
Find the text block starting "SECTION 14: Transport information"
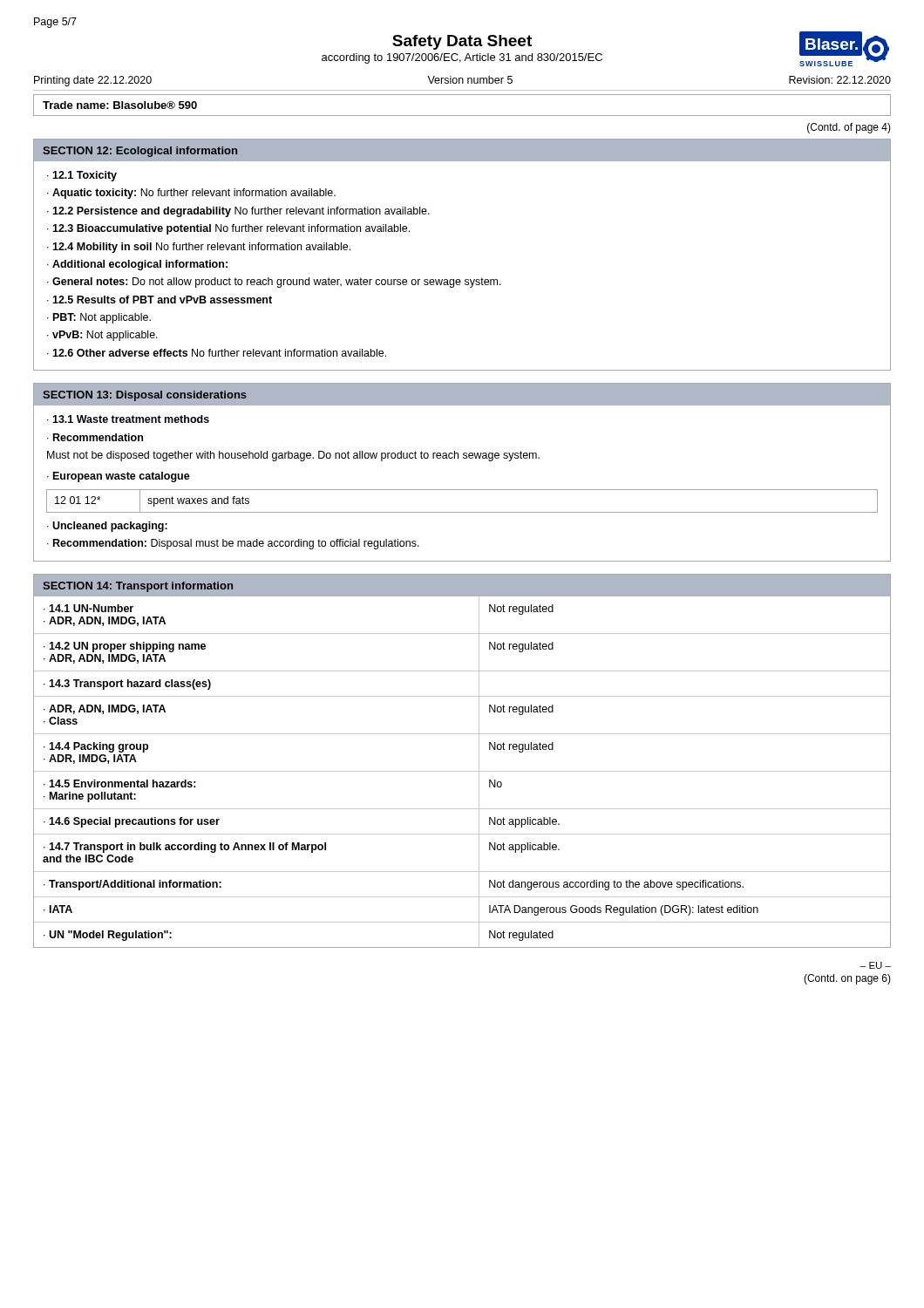point(138,585)
